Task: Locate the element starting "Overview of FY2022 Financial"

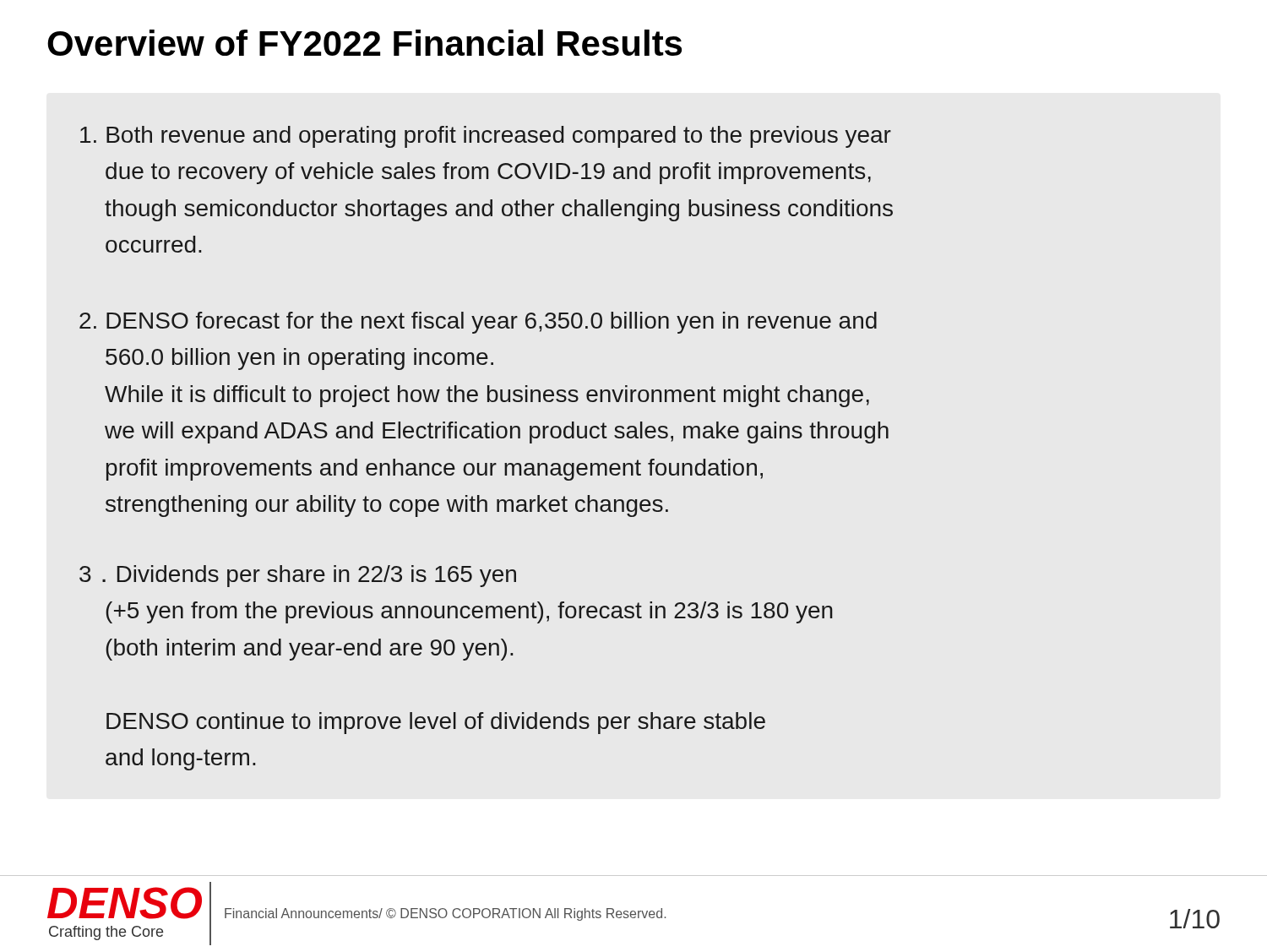Action: (634, 44)
